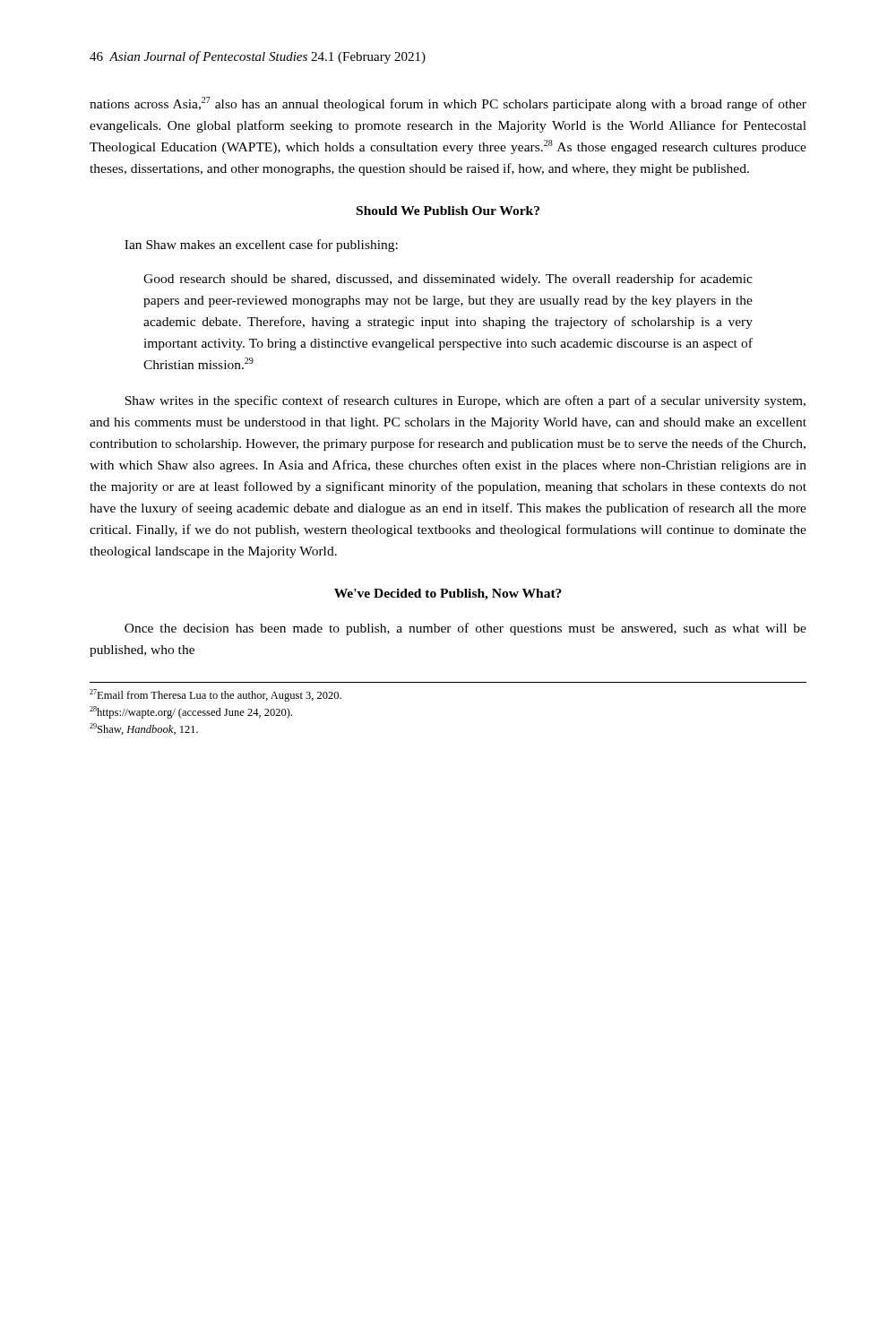The width and height of the screenshot is (896, 1344).
Task: Point to "28https://wapte.org/ (accessed June 24, 2020)."
Action: (x=191, y=712)
